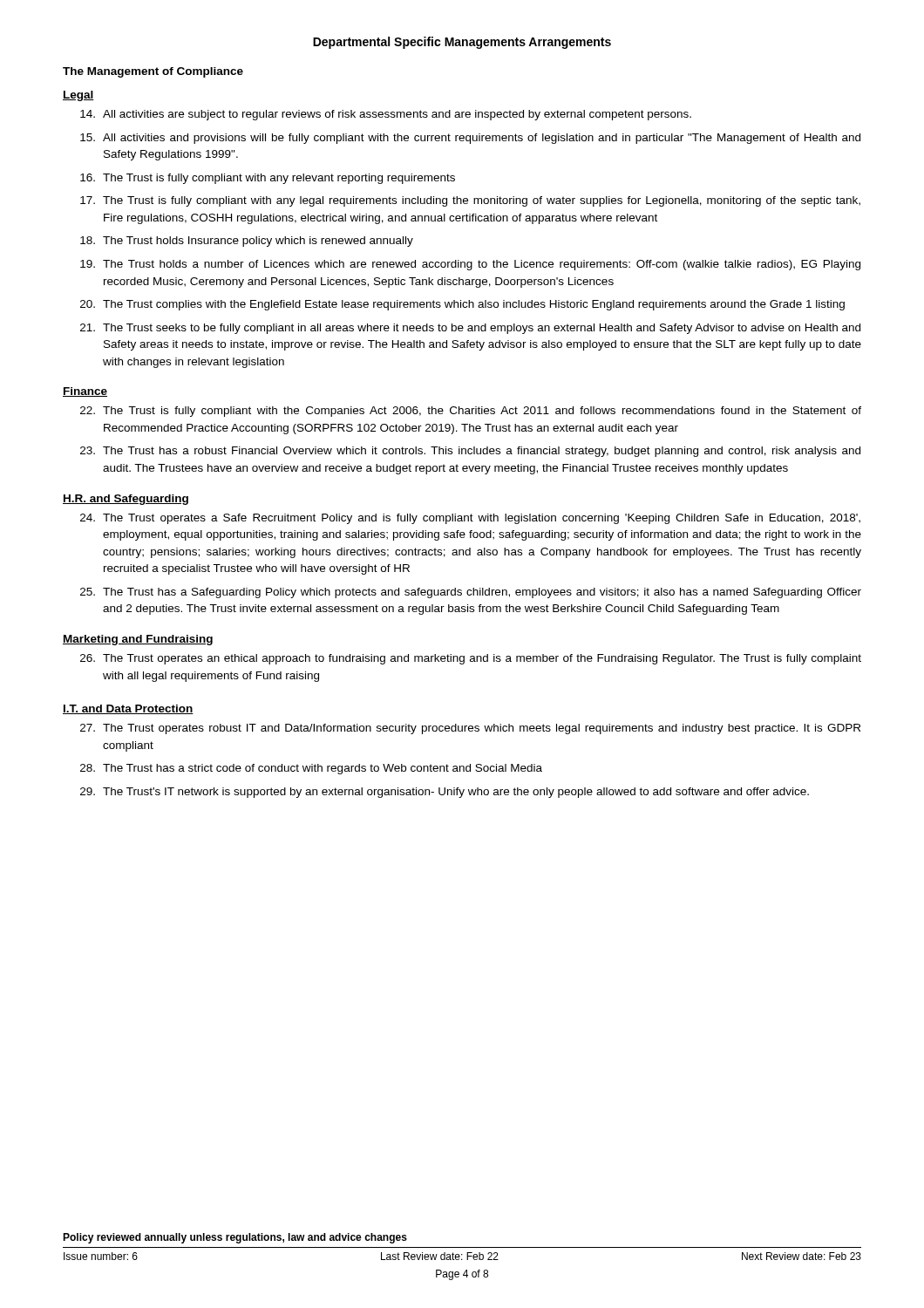Locate the block of text that opens with "21. The Trust seeks"

[x=462, y=344]
